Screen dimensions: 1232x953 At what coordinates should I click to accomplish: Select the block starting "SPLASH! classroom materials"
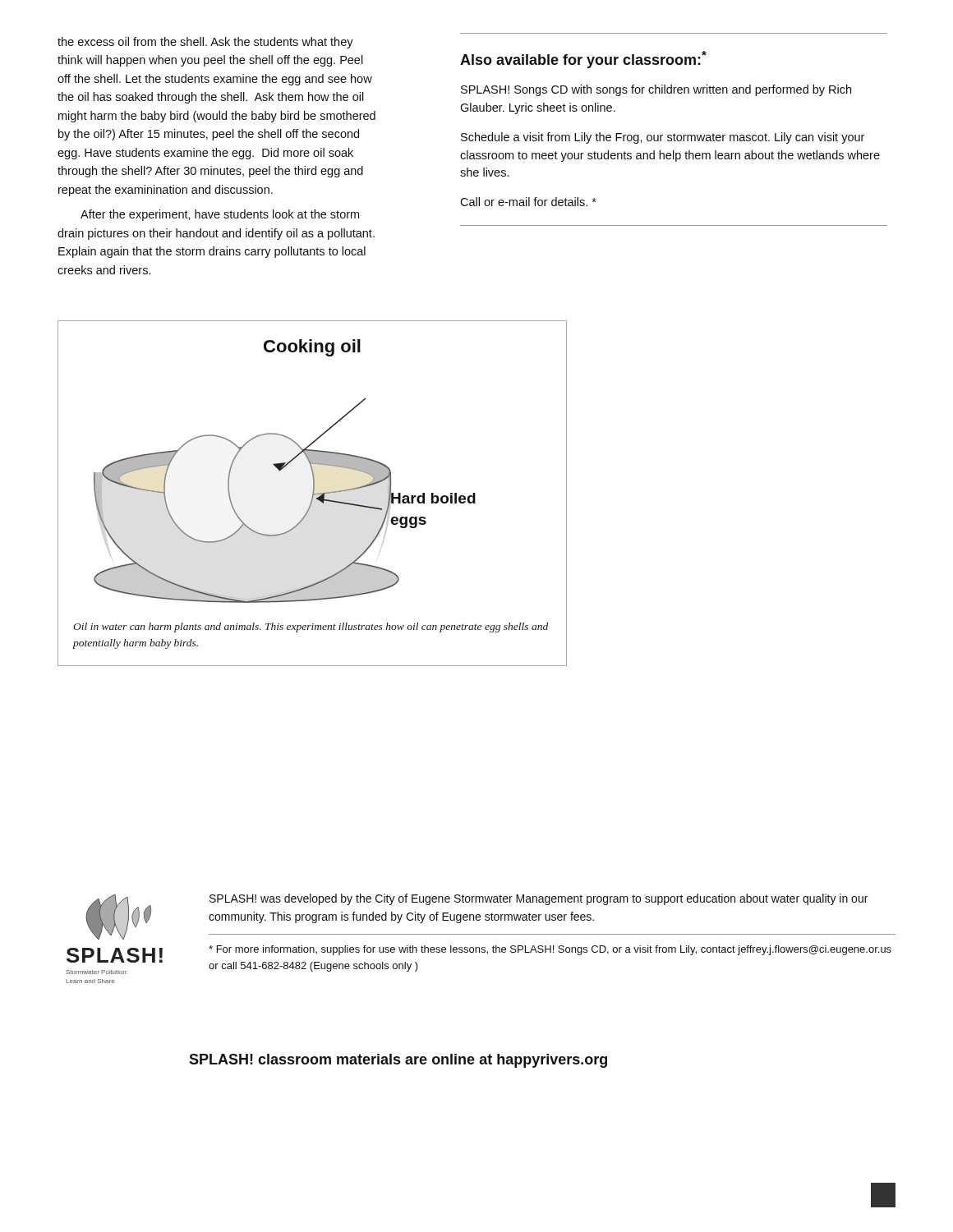pos(542,1060)
